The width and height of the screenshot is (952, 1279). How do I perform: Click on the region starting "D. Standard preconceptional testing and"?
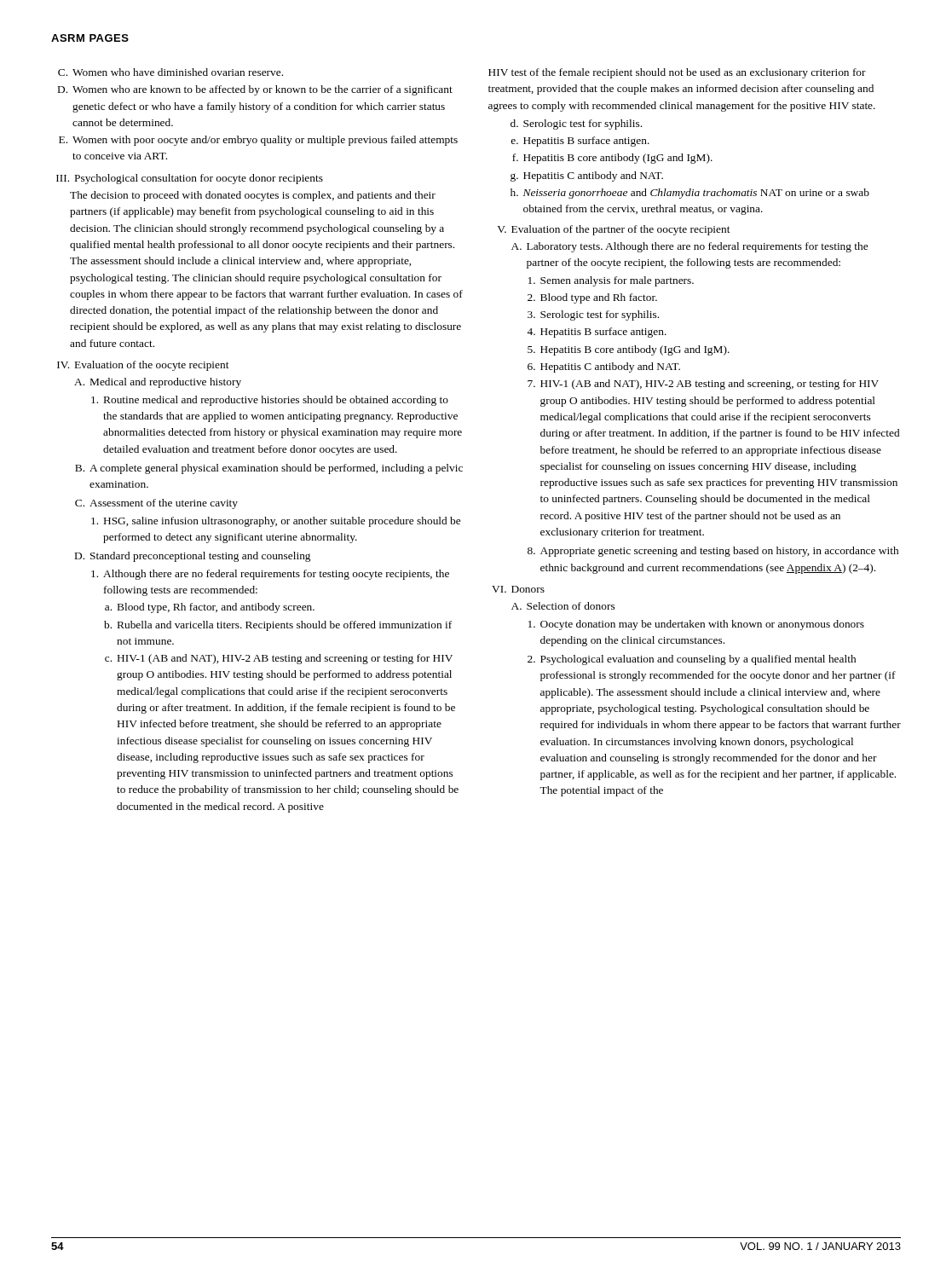(266, 556)
